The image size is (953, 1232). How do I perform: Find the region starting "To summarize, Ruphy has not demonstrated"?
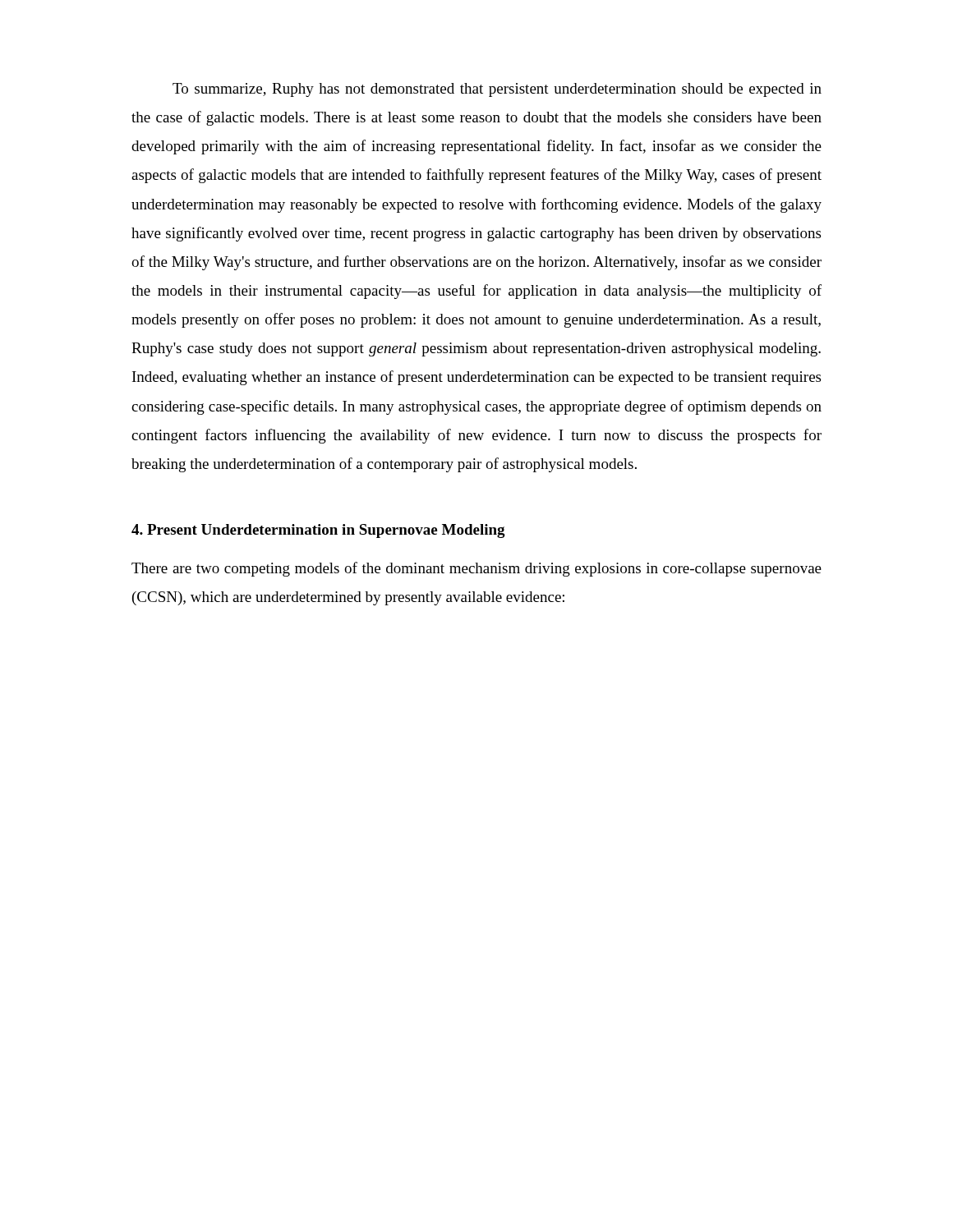[476, 276]
